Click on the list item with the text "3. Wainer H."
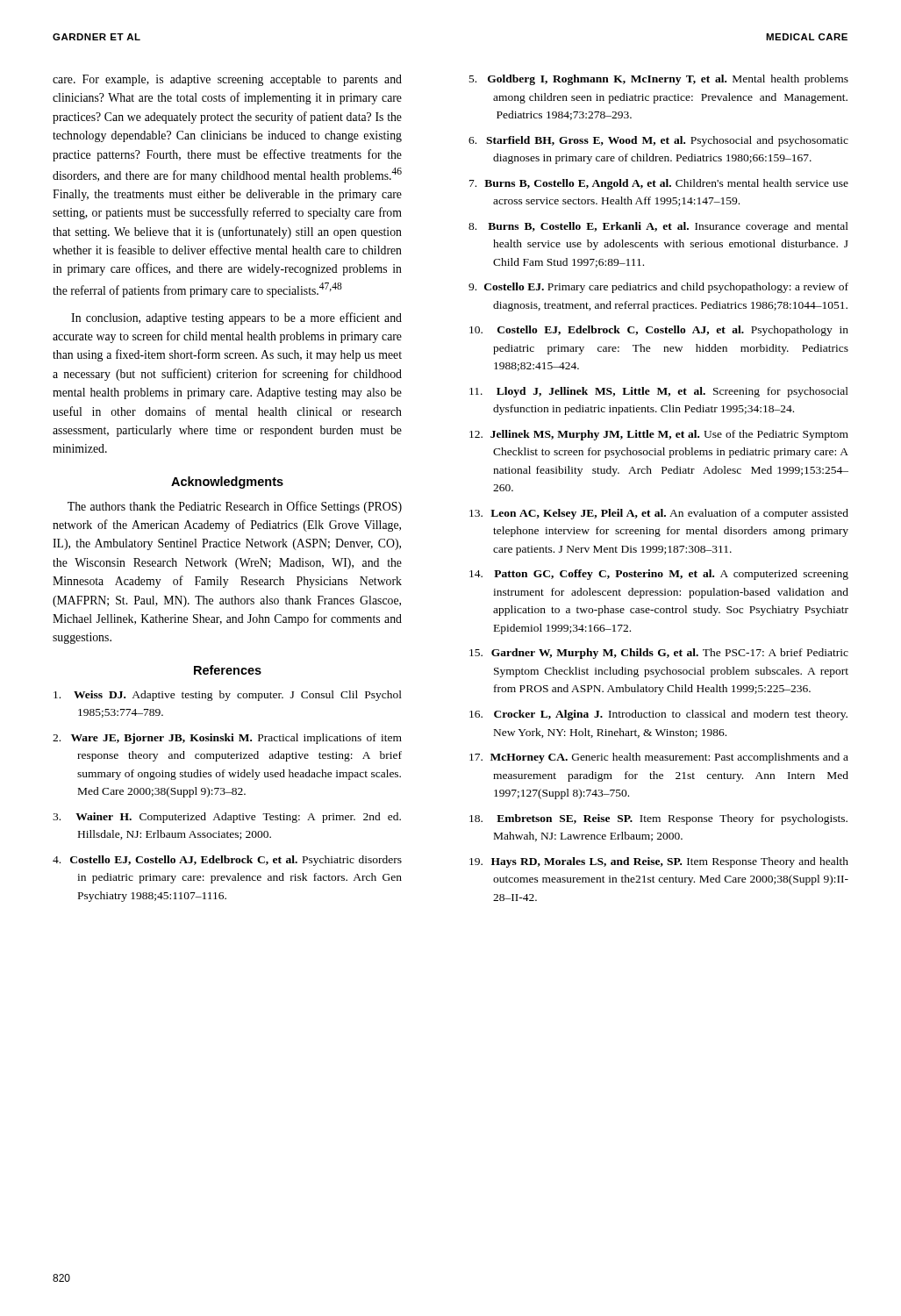Viewport: 901px width, 1316px height. 227,825
